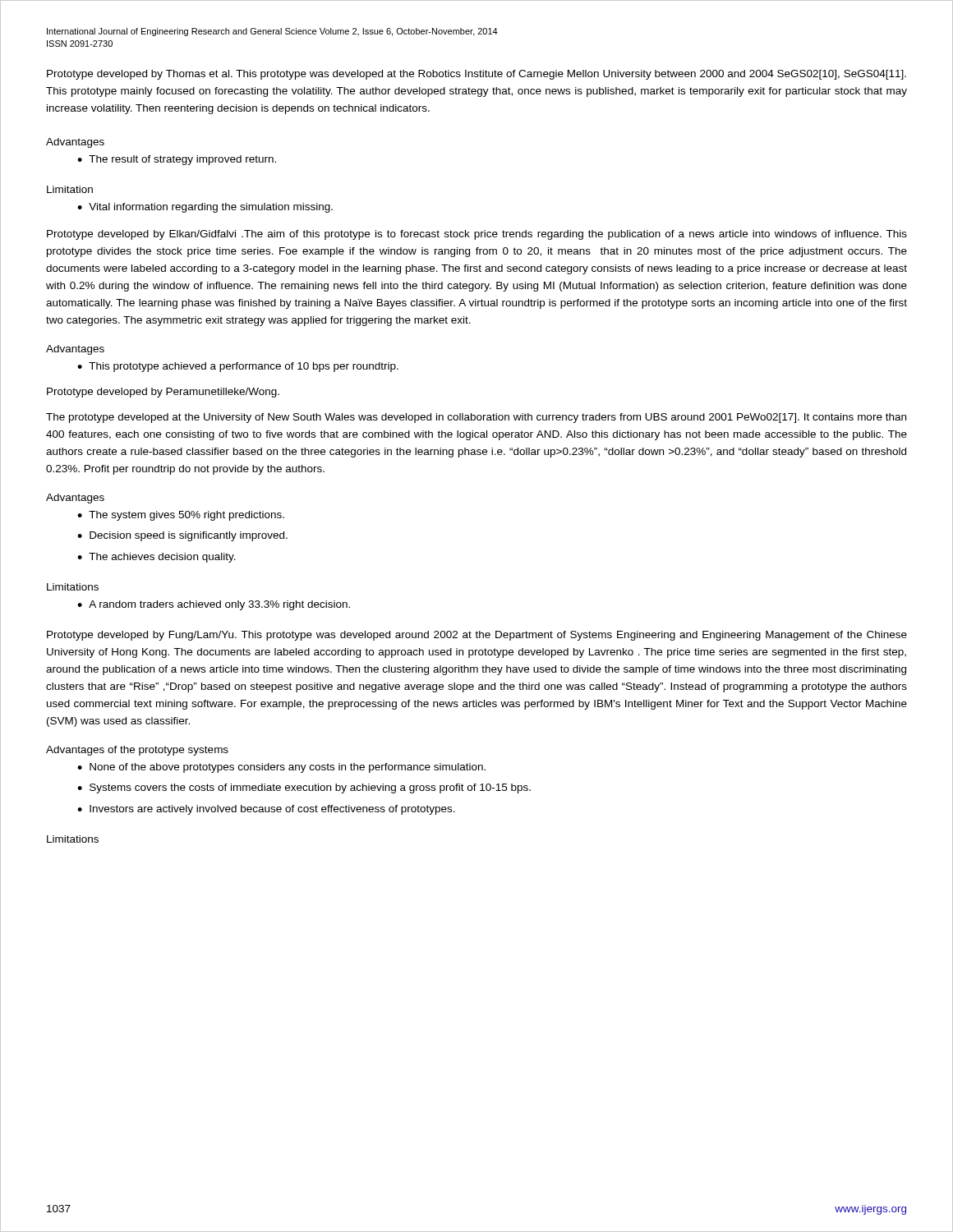This screenshot has height=1232, width=953.
Task: Locate the list item with the text "• Vital information regarding the simulation"
Action: coord(205,208)
